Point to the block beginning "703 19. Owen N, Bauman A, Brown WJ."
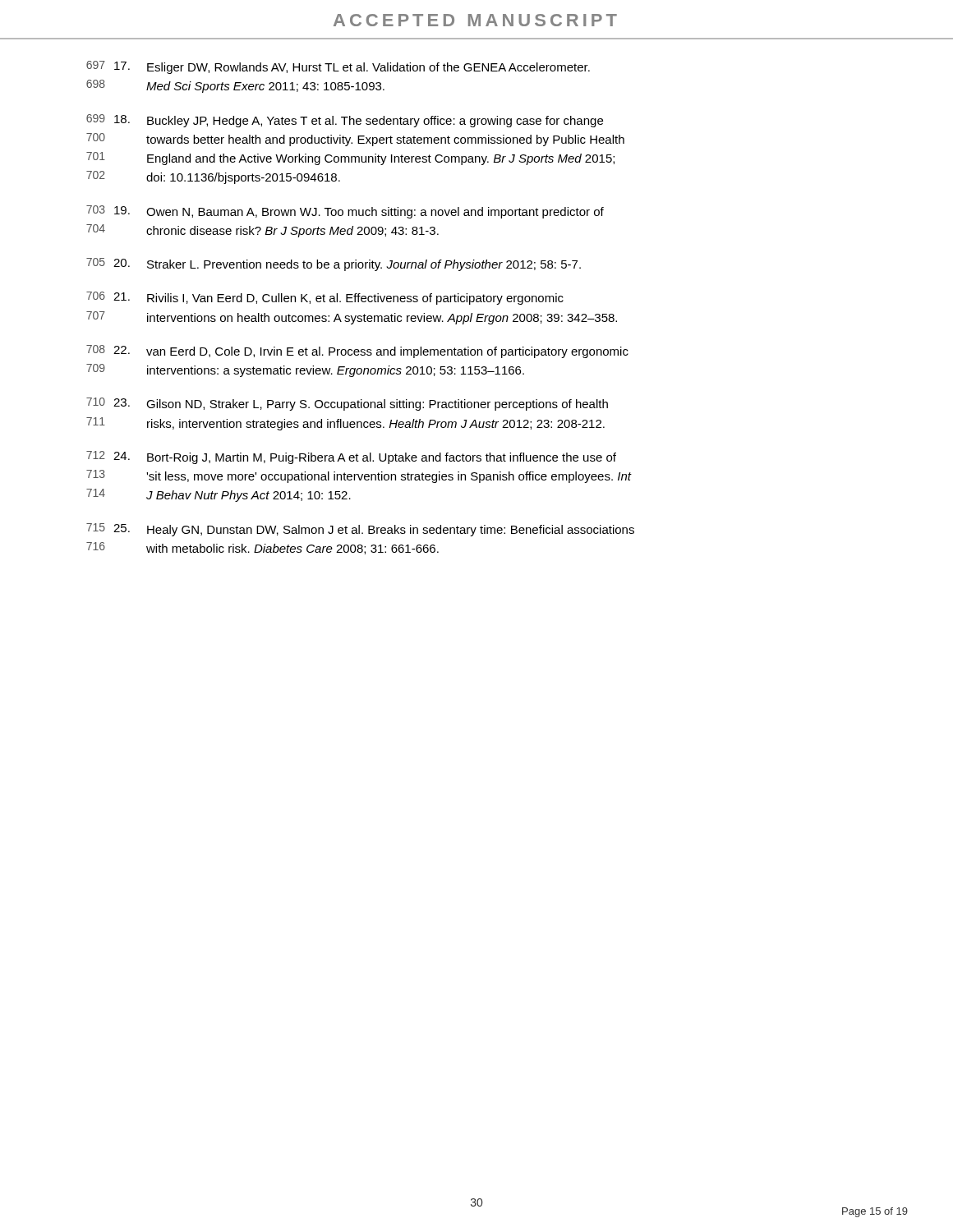953x1232 pixels. click(476, 221)
